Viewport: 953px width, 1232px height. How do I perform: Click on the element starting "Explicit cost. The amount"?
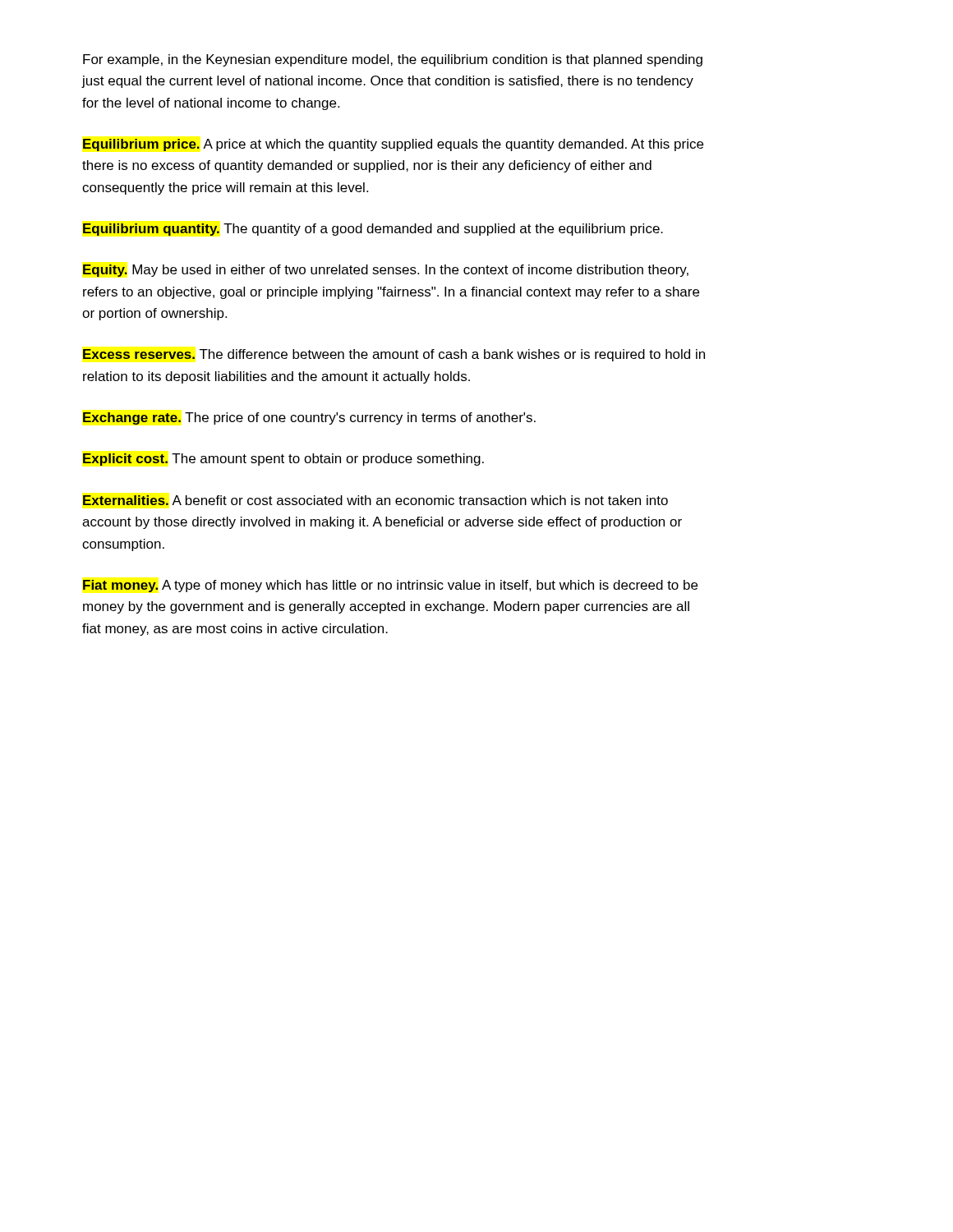283,459
